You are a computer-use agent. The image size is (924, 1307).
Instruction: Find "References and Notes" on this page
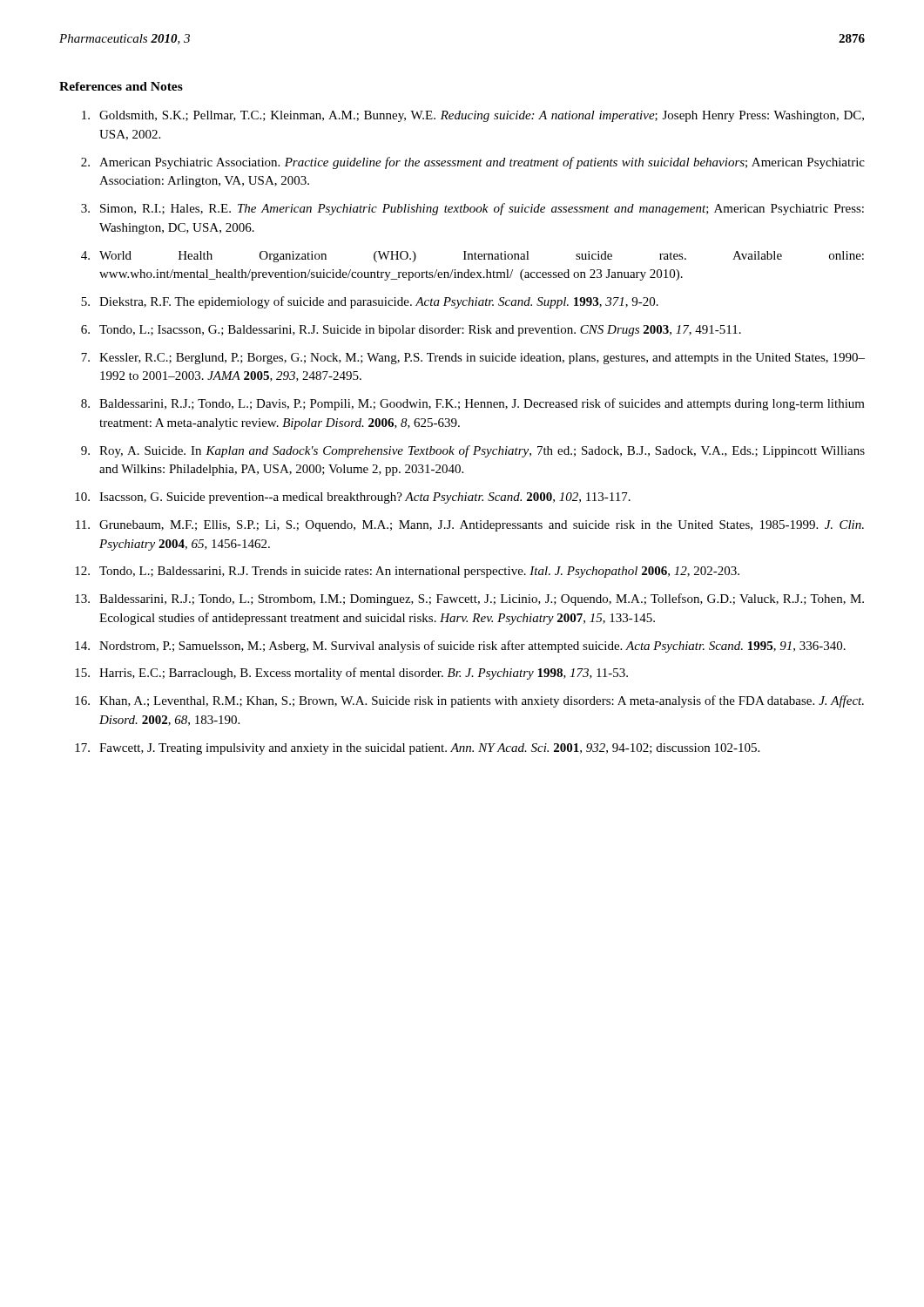click(x=121, y=86)
